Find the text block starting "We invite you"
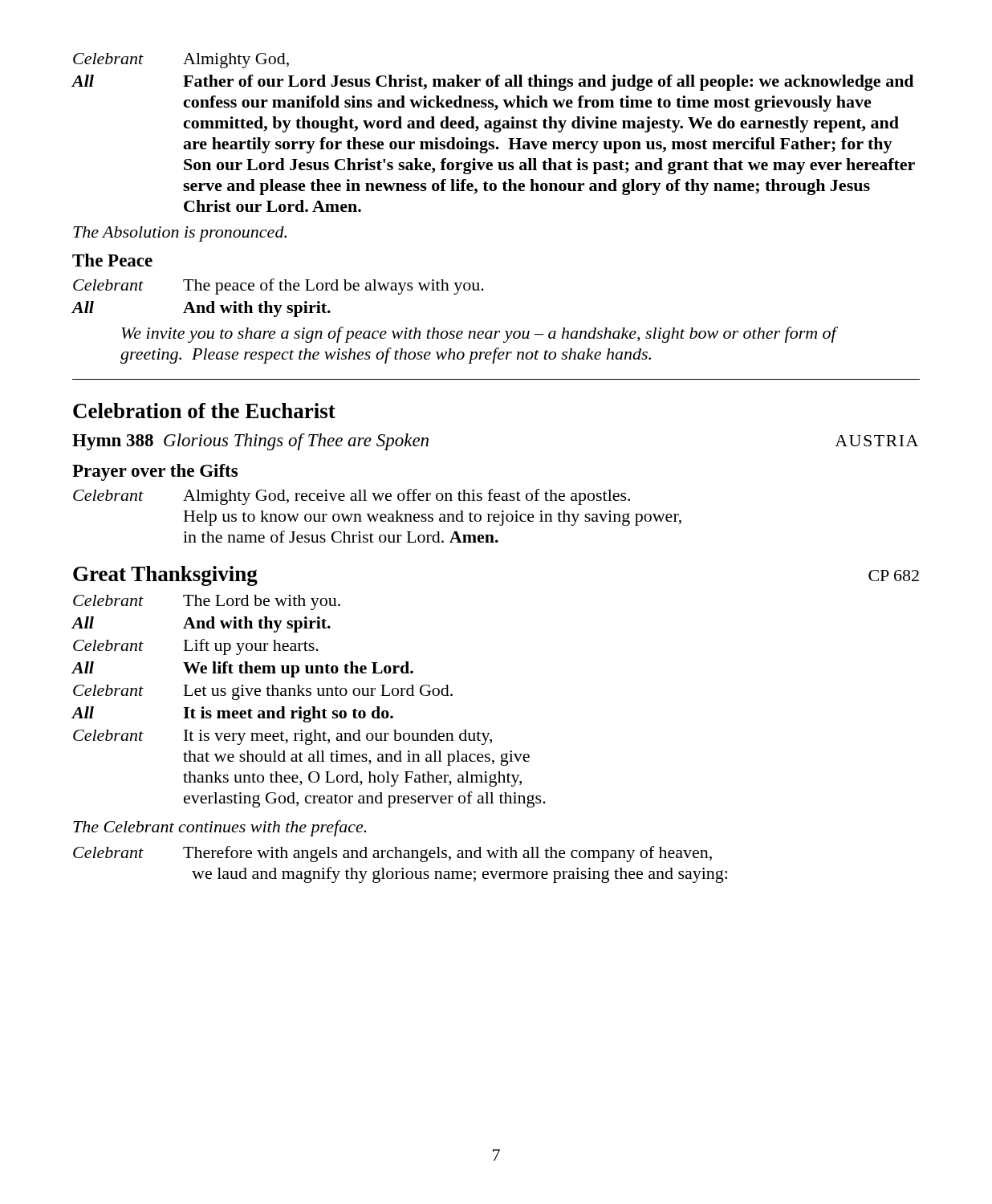Image resolution: width=992 pixels, height=1204 pixels. click(478, 343)
